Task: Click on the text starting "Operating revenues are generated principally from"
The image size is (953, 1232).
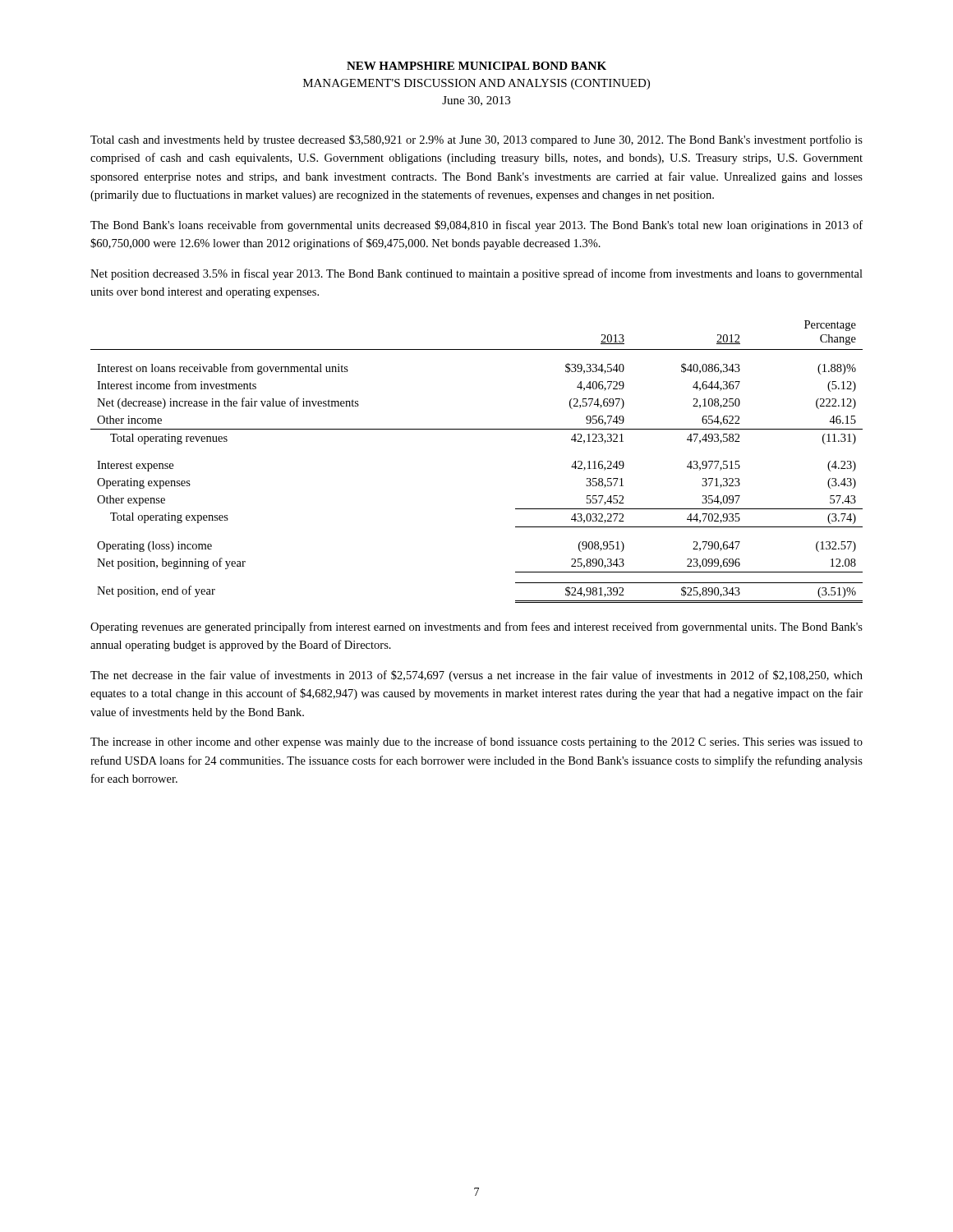Action: (x=476, y=636)
